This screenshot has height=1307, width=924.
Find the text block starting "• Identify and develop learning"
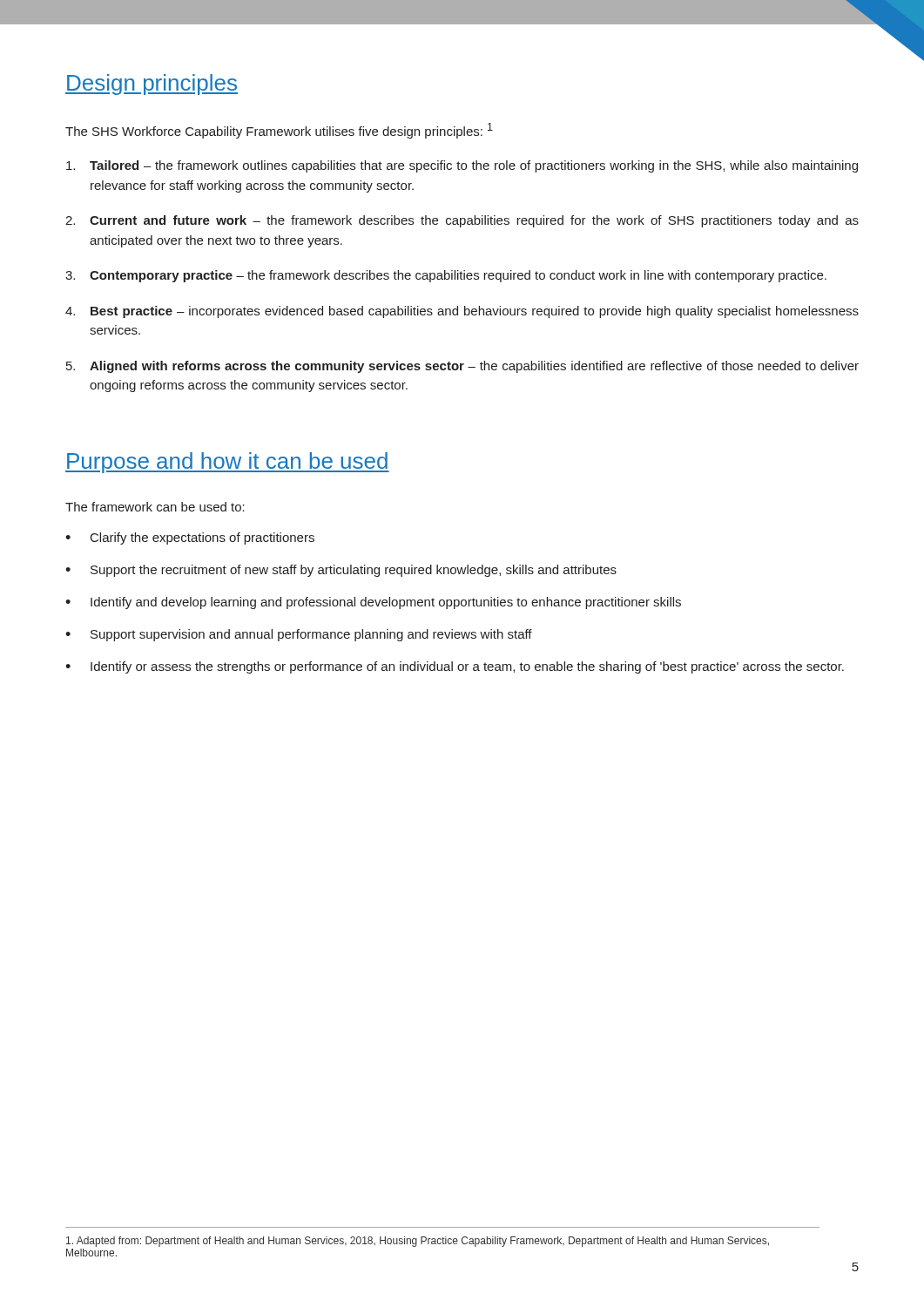(x=462, y=603)
